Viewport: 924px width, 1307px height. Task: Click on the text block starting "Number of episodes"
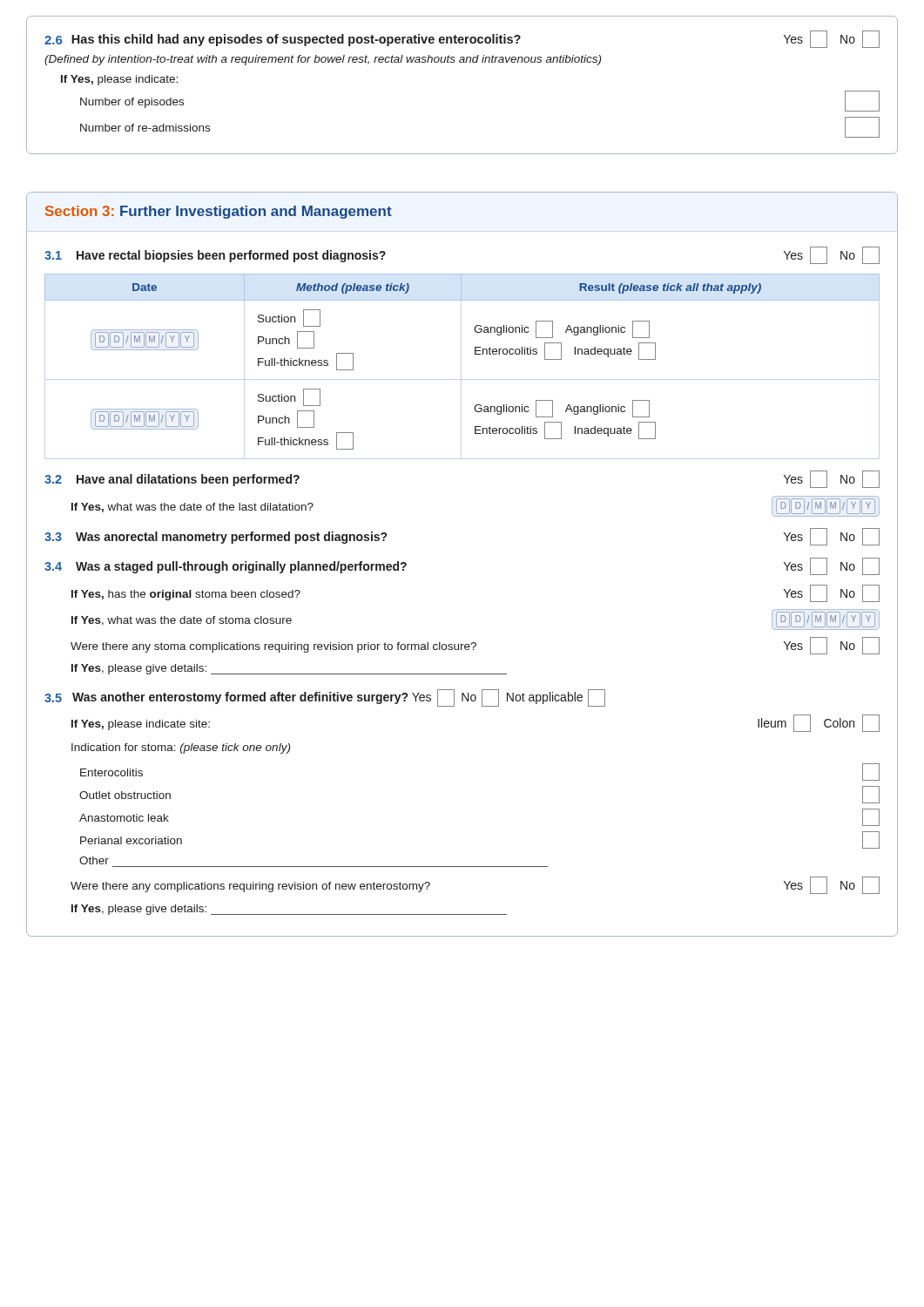(147, 100)
